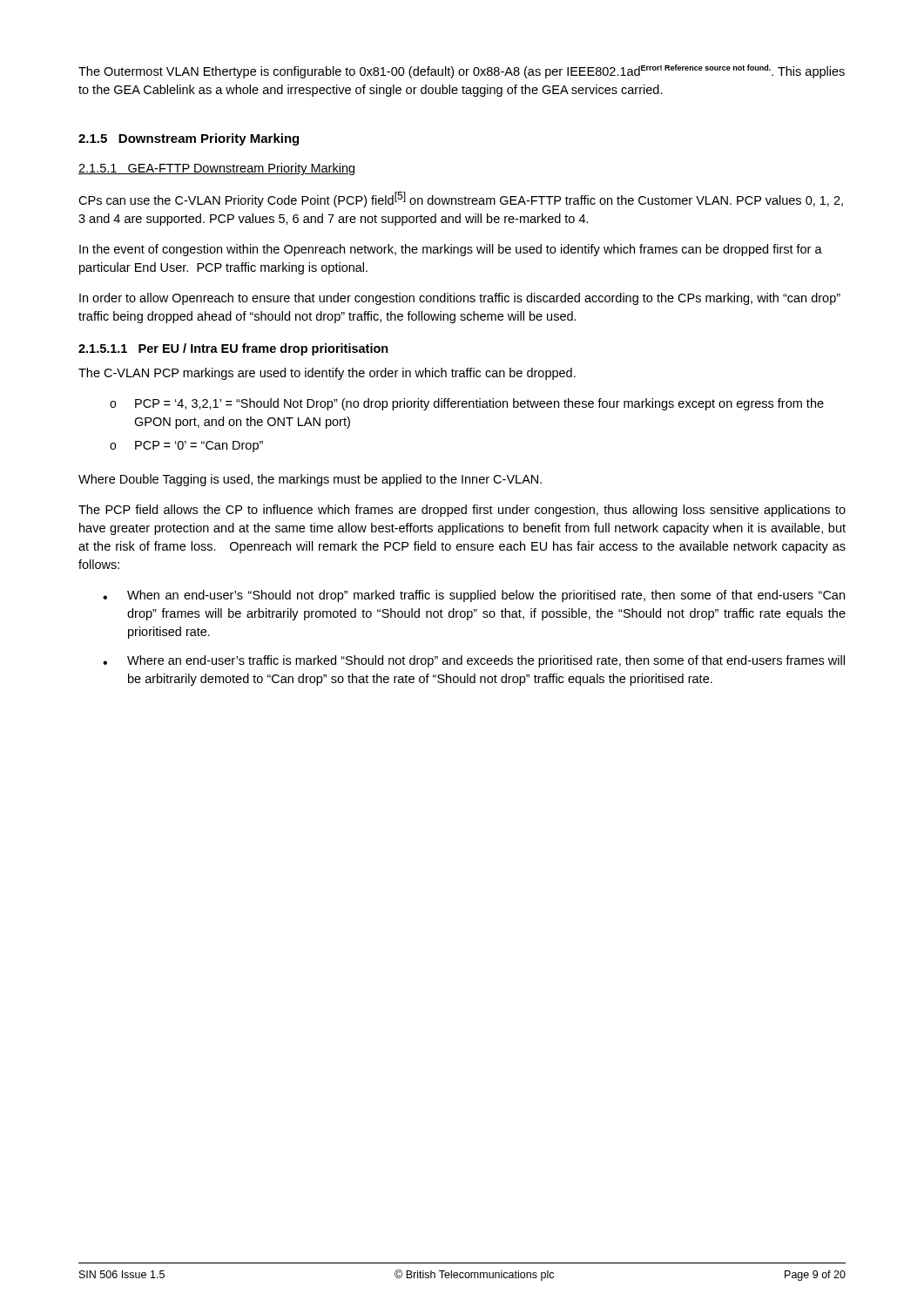Point to the block beginning "o PCP = ‘0’"

pos(186,447)
